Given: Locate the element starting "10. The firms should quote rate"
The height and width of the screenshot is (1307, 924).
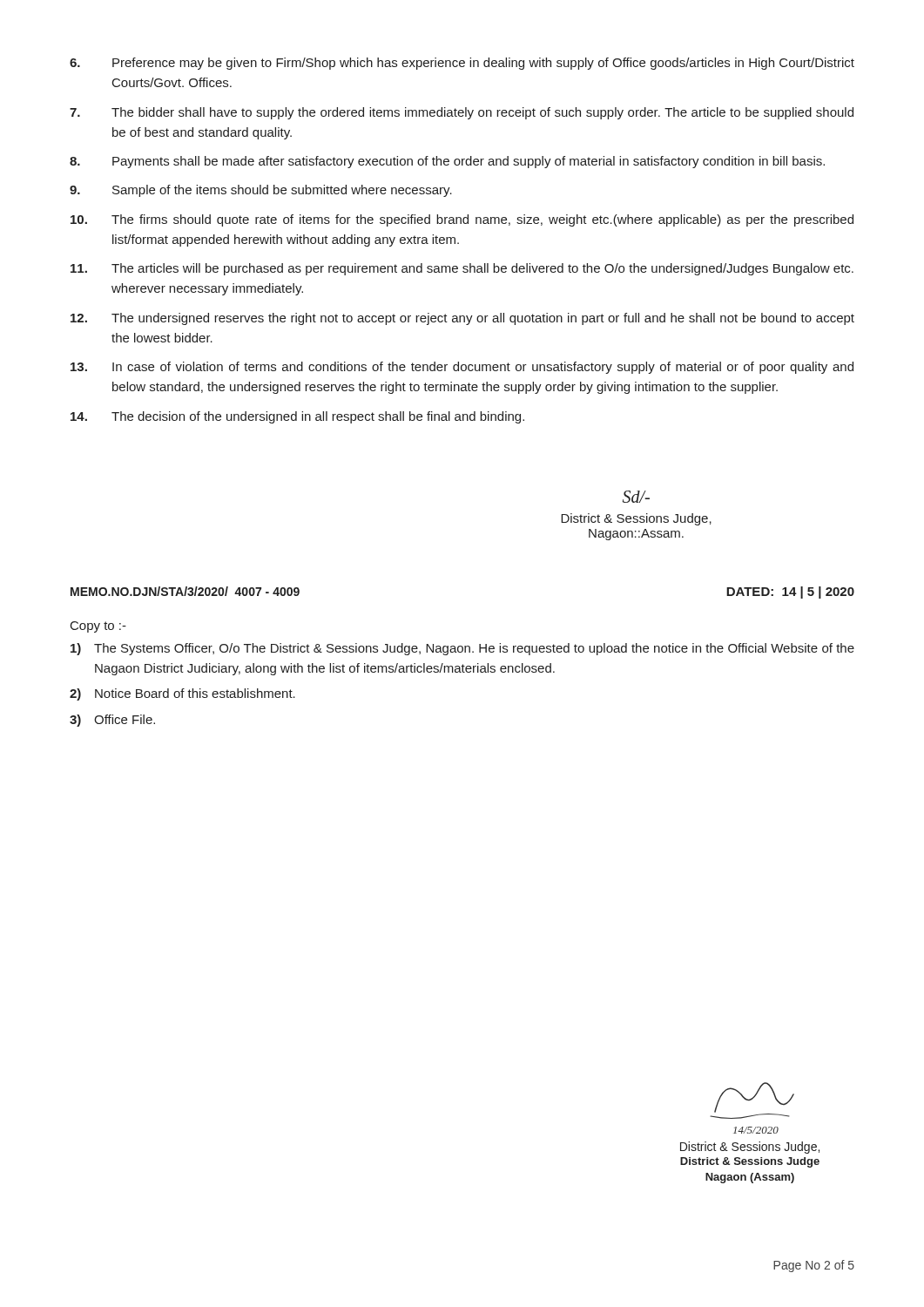Looking at the screenshot, I should (x=462, y=229).
